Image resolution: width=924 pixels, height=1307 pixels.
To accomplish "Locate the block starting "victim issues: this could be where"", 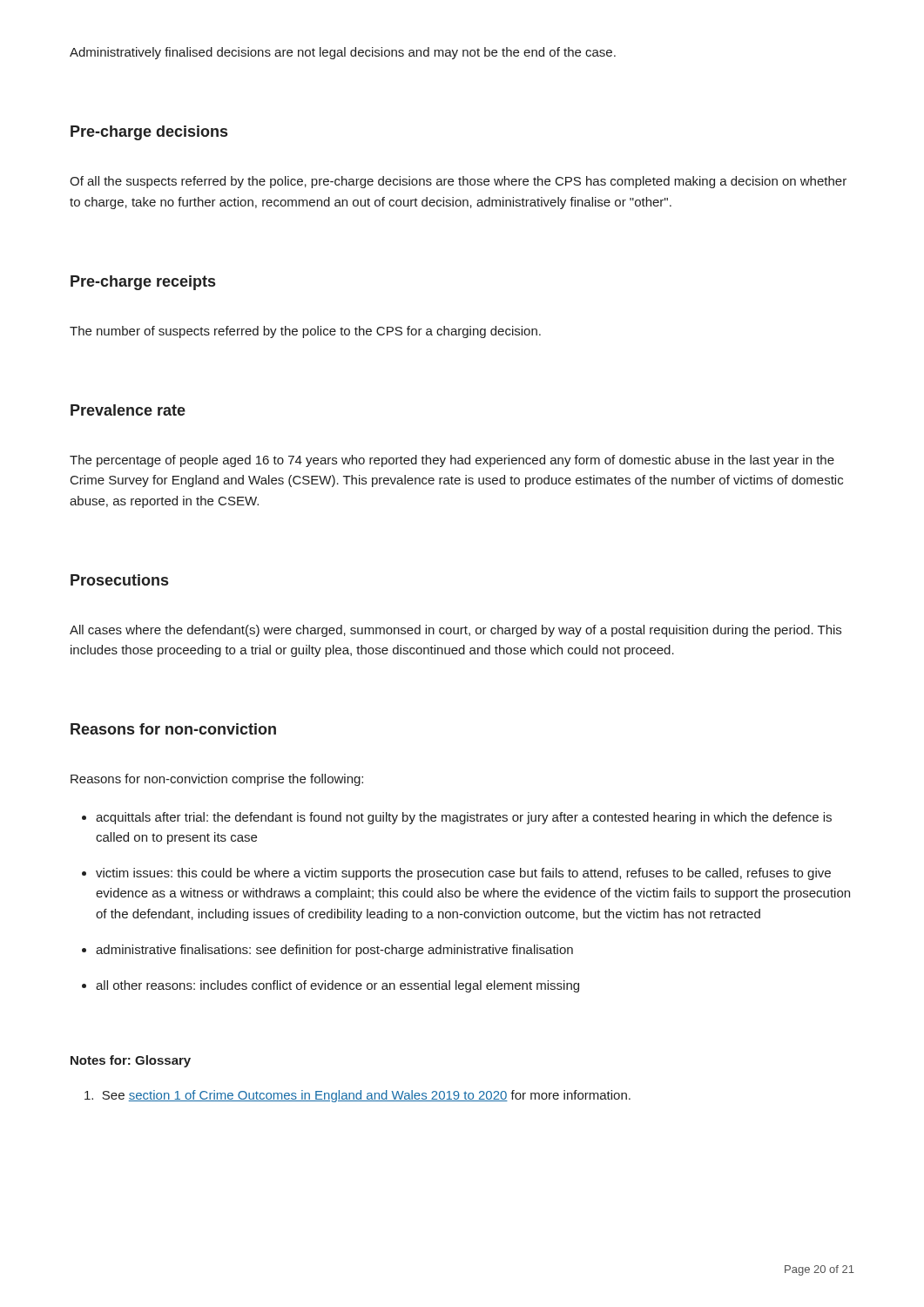I will point(473,893).
